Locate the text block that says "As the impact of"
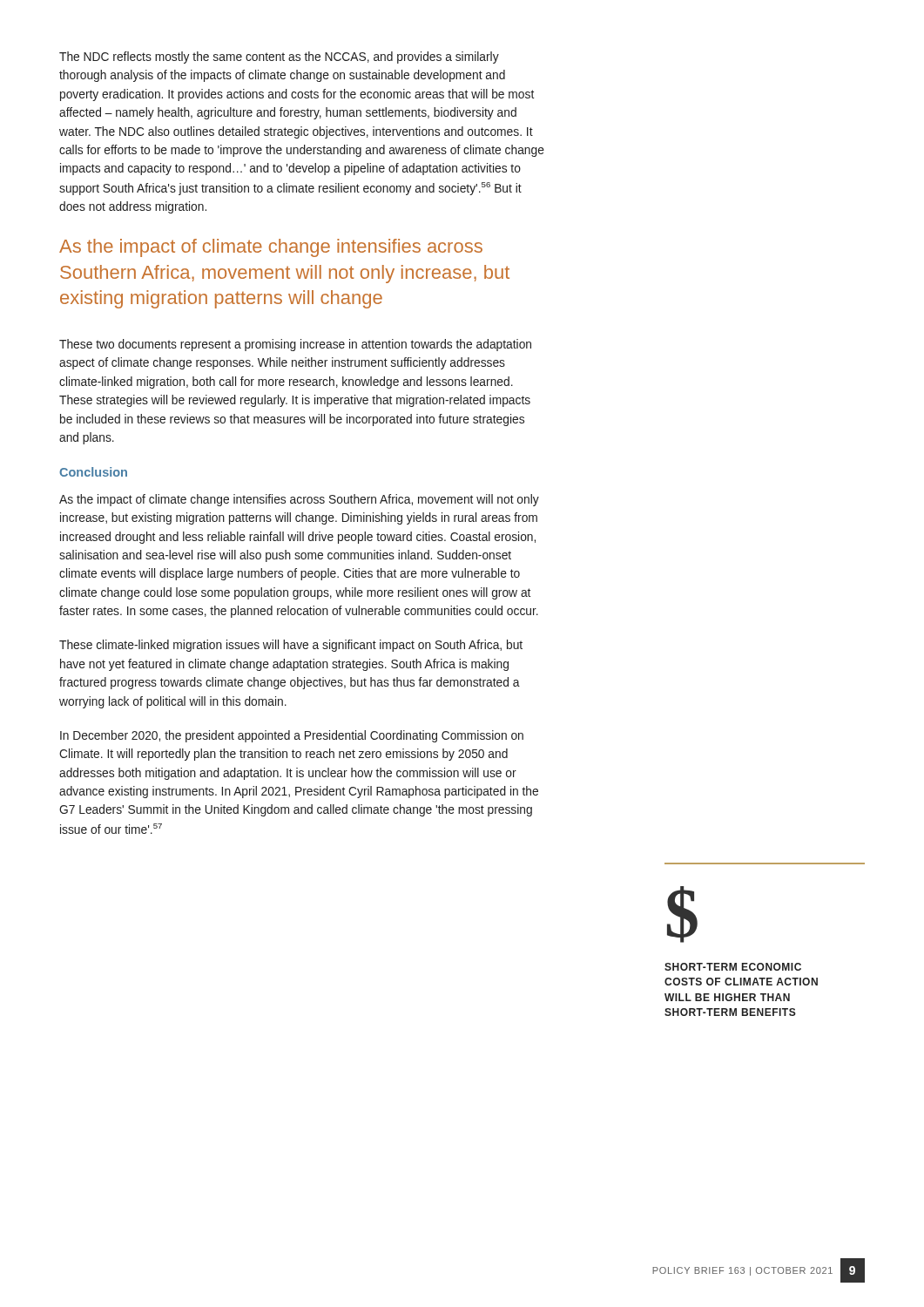924x1307 pixels. (x=299, y=555)
